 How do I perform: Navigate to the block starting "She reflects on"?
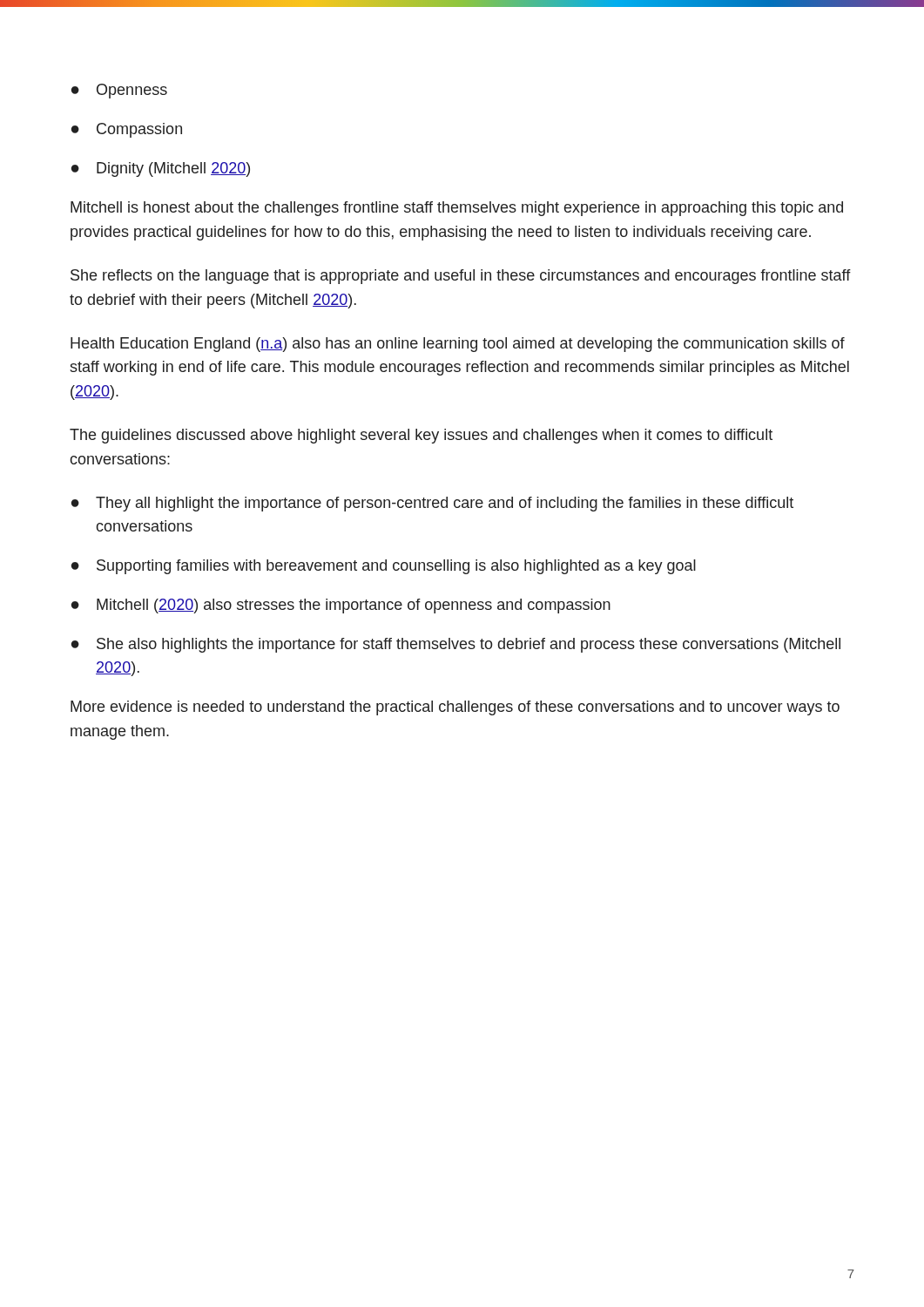point(460,287)
